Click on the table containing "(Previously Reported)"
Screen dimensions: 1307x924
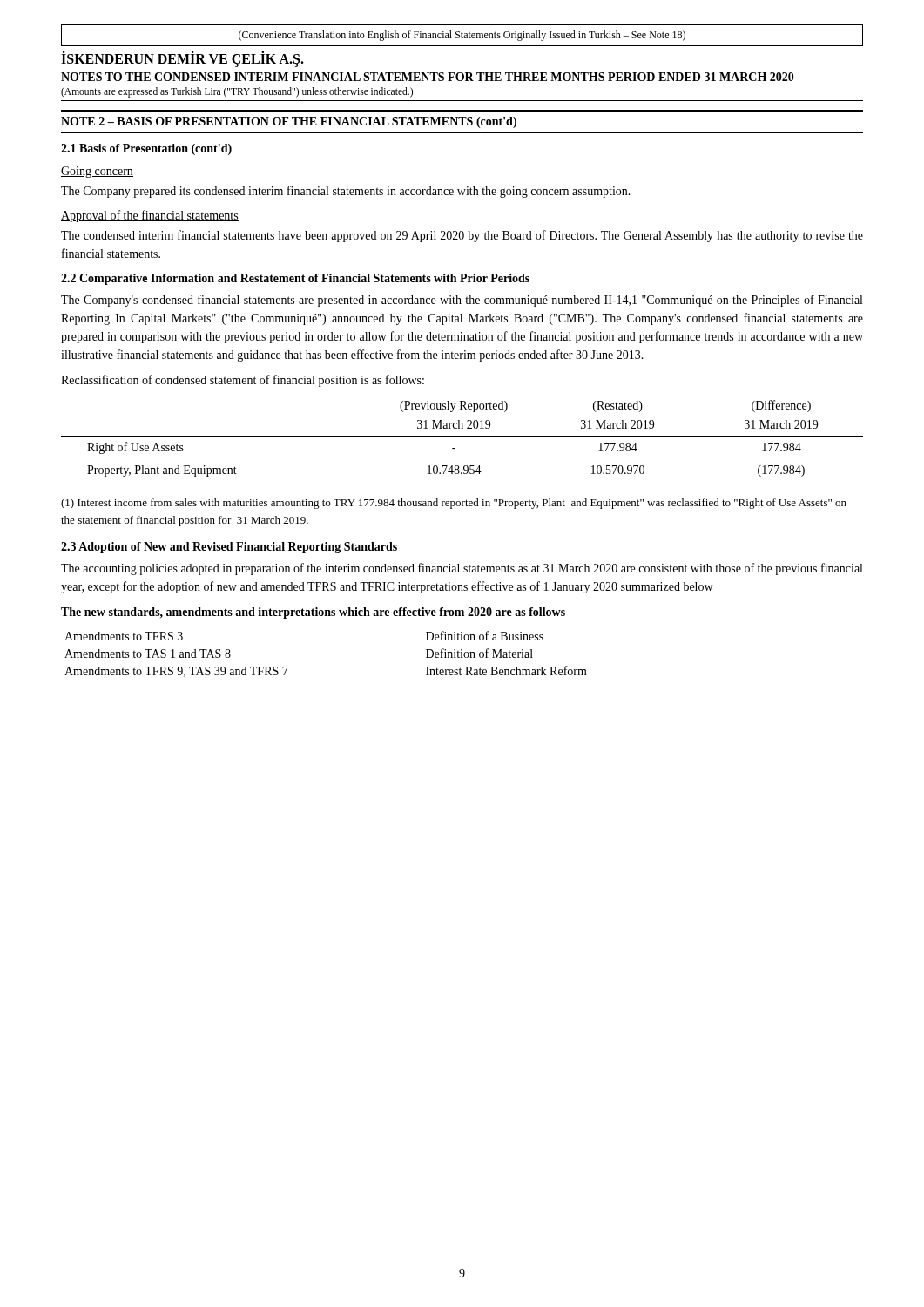coord(462,439)
